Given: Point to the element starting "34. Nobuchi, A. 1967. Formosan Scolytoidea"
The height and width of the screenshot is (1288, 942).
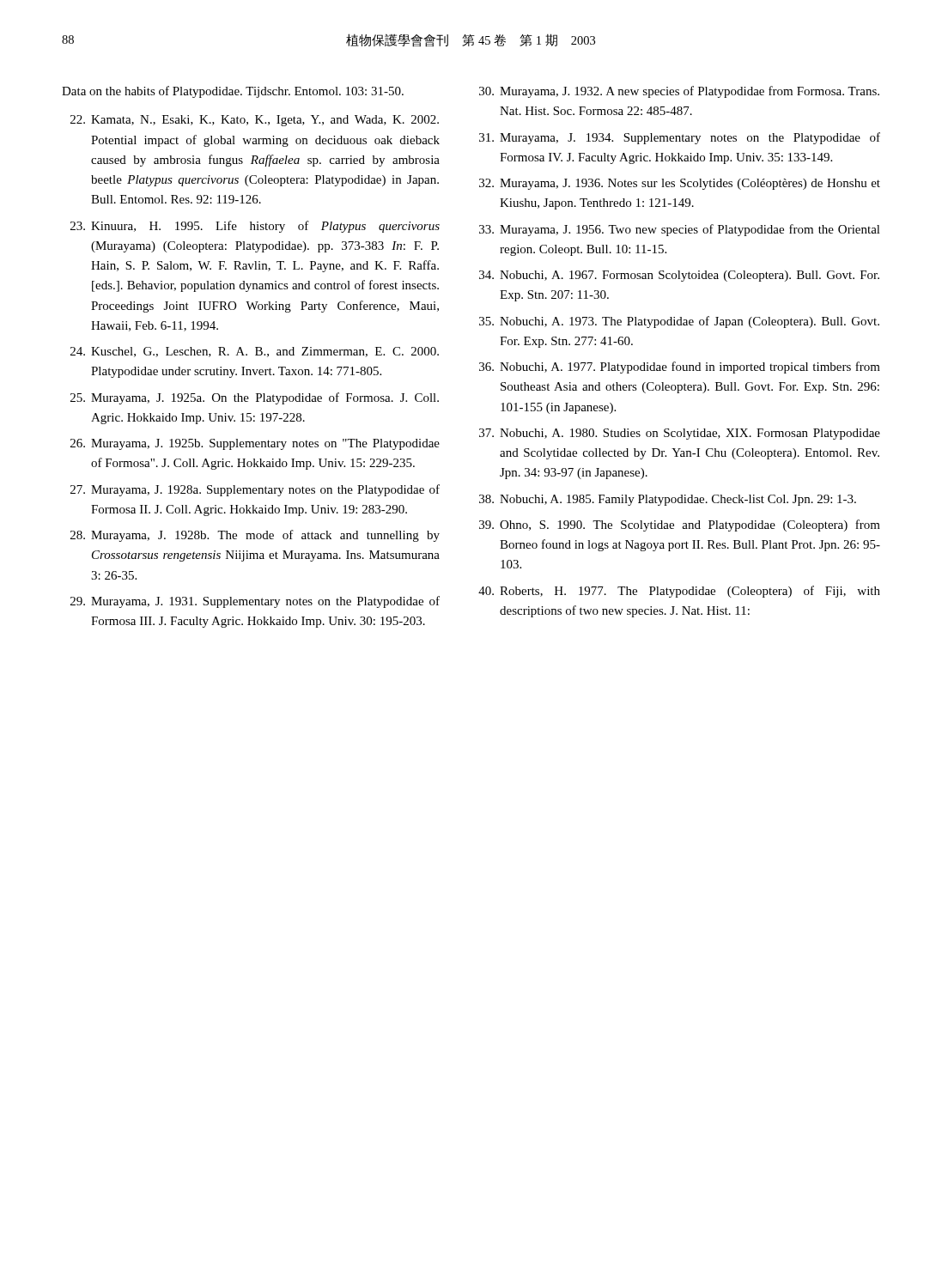Looking at the screenshot, I should [x=675, y=285].
